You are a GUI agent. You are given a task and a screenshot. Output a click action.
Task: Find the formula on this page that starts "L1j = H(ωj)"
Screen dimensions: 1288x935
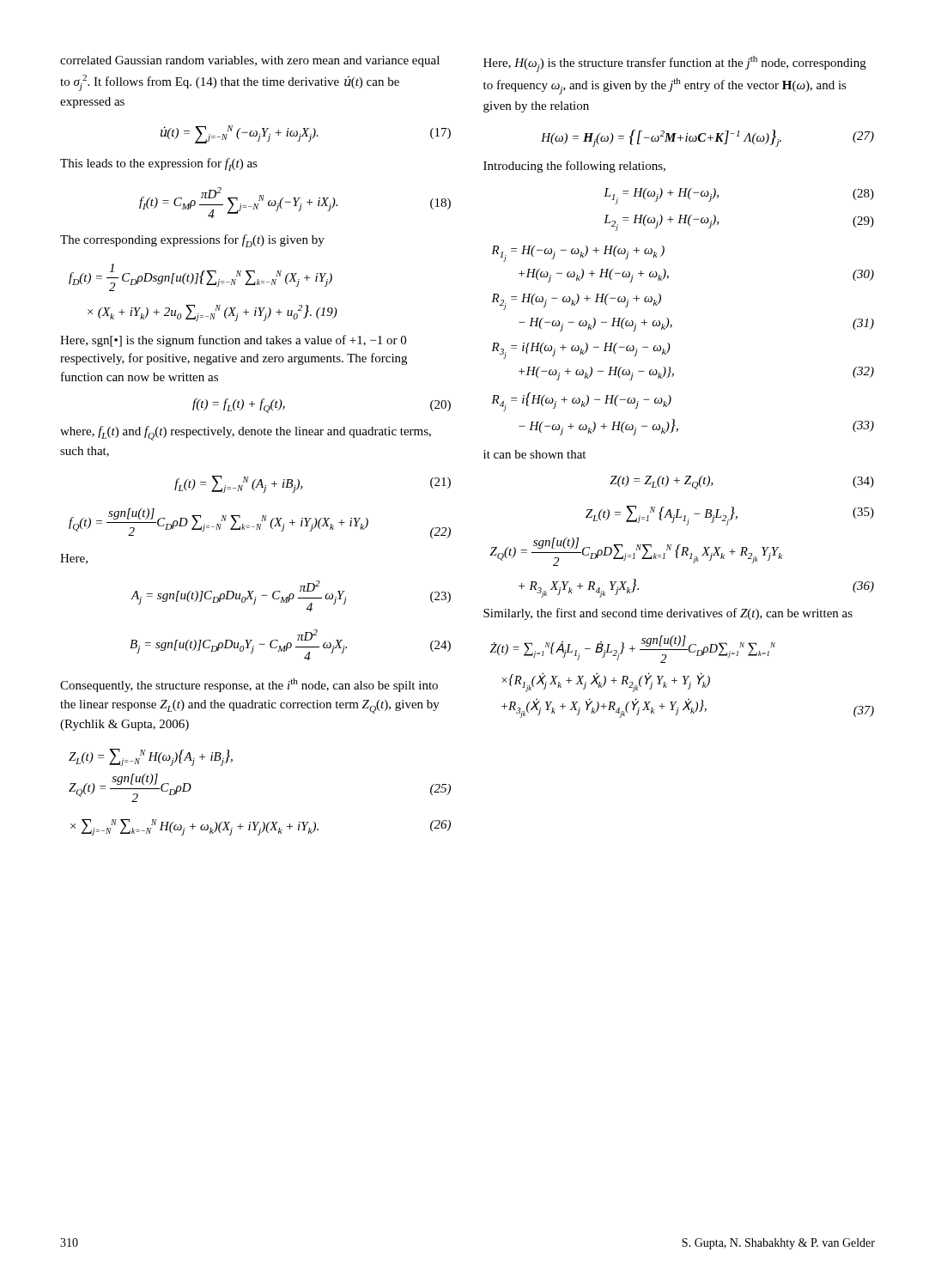coord(679,194)
